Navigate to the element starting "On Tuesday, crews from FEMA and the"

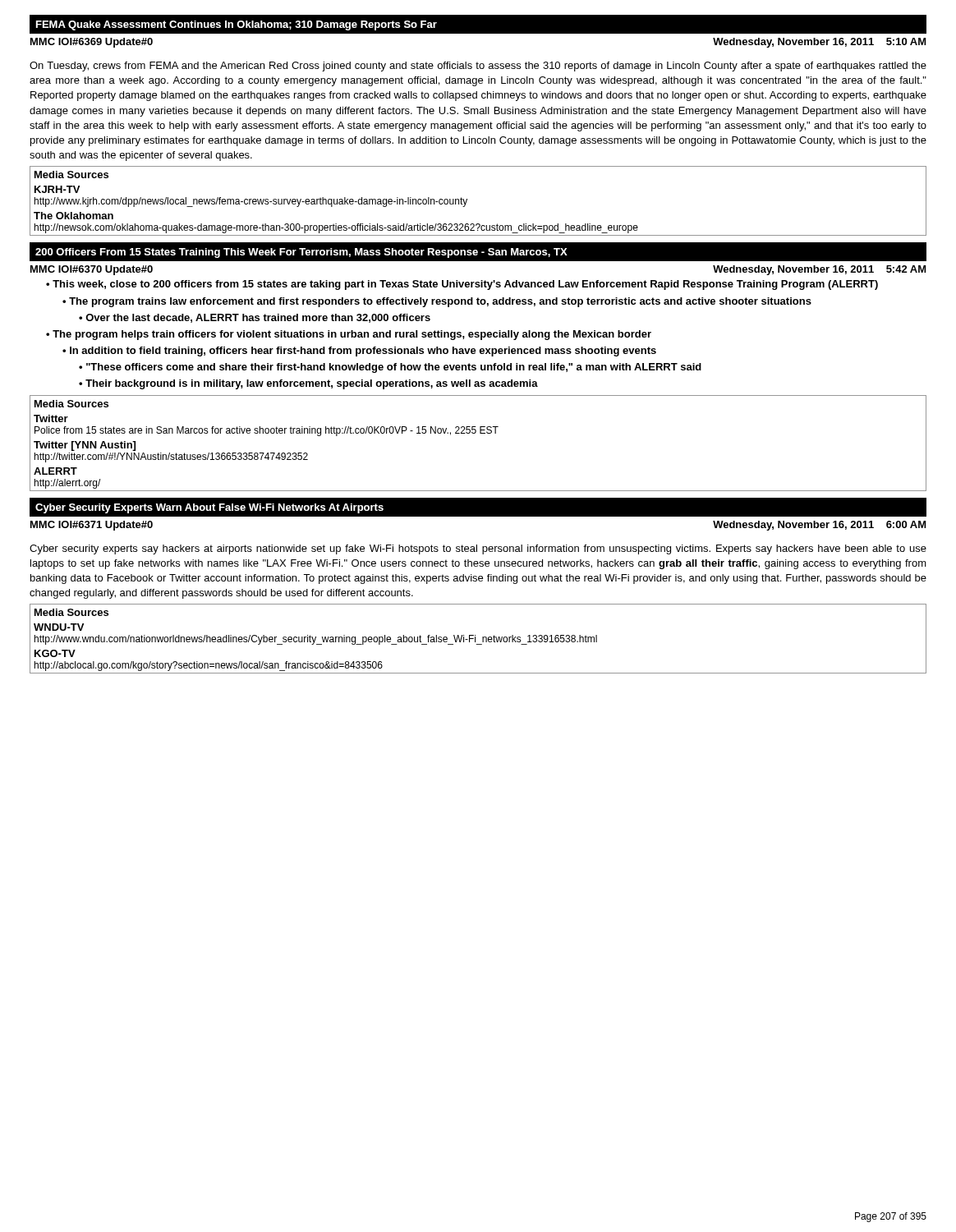click(x=478, y=111)
